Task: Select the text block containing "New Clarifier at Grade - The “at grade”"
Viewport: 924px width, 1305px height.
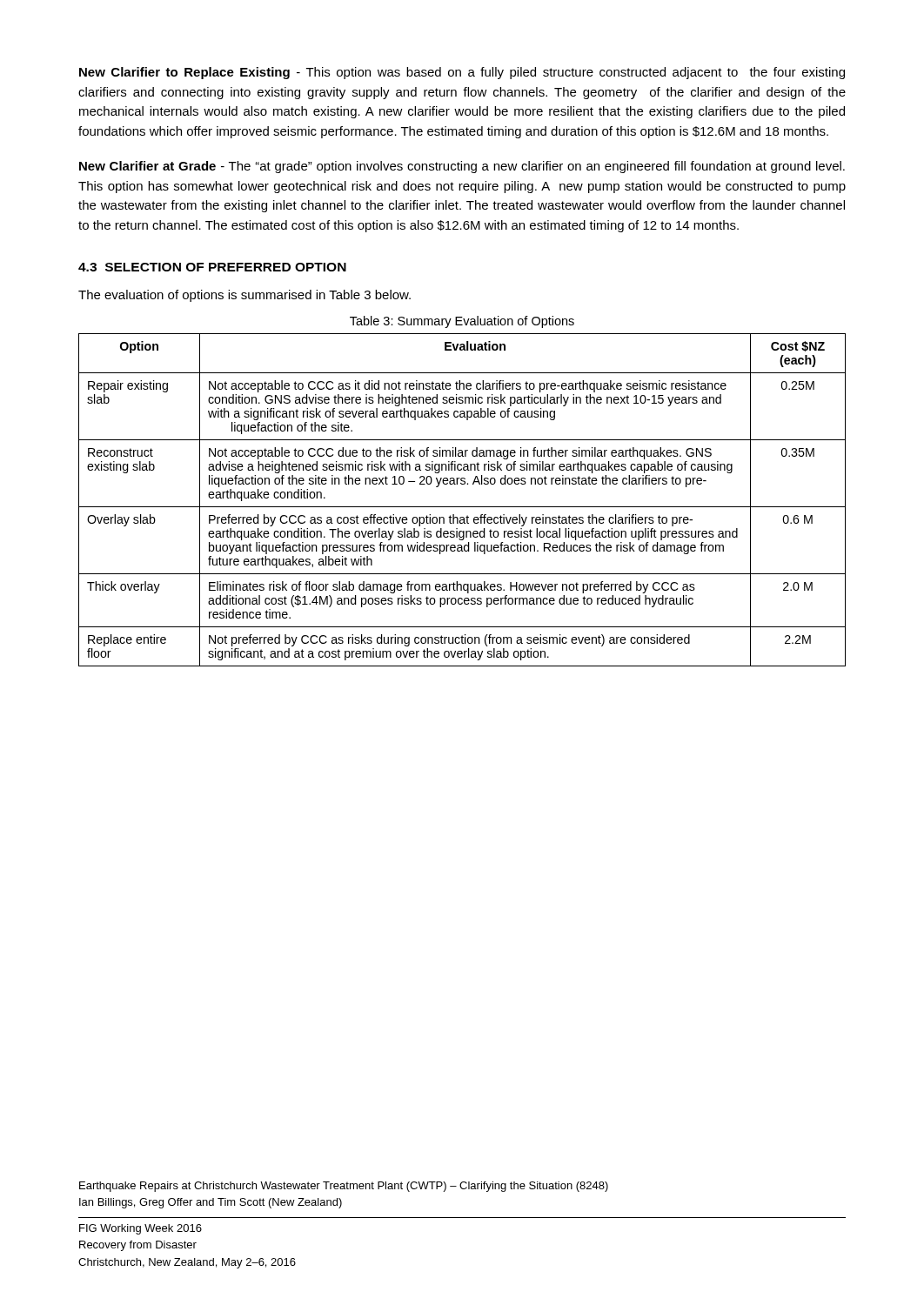Action: click(x=462, y=195)
